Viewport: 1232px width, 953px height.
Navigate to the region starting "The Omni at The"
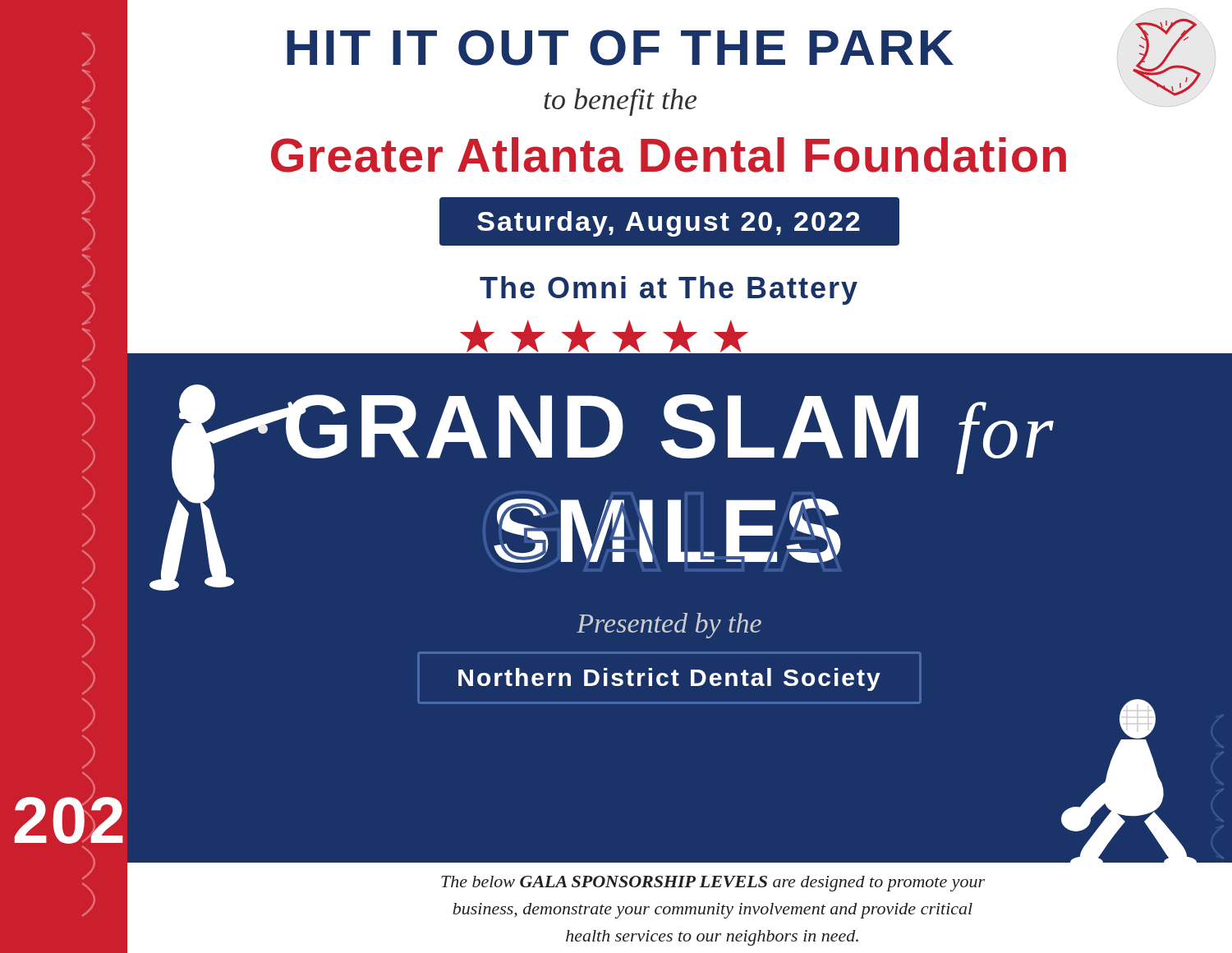pos(669,288)
